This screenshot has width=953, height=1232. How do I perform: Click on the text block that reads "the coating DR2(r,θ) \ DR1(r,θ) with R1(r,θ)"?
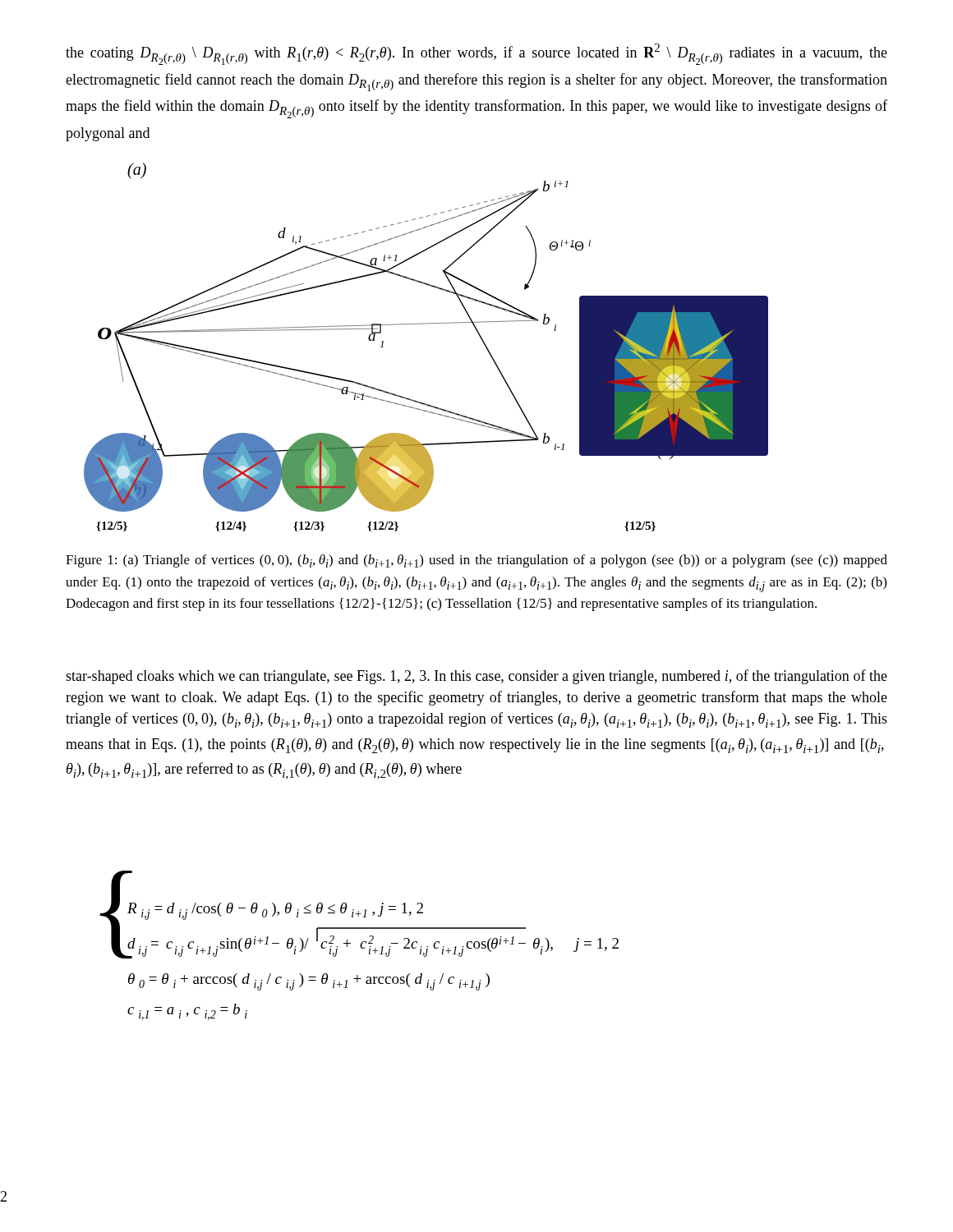pyautogui.click(x=476, y=92)
